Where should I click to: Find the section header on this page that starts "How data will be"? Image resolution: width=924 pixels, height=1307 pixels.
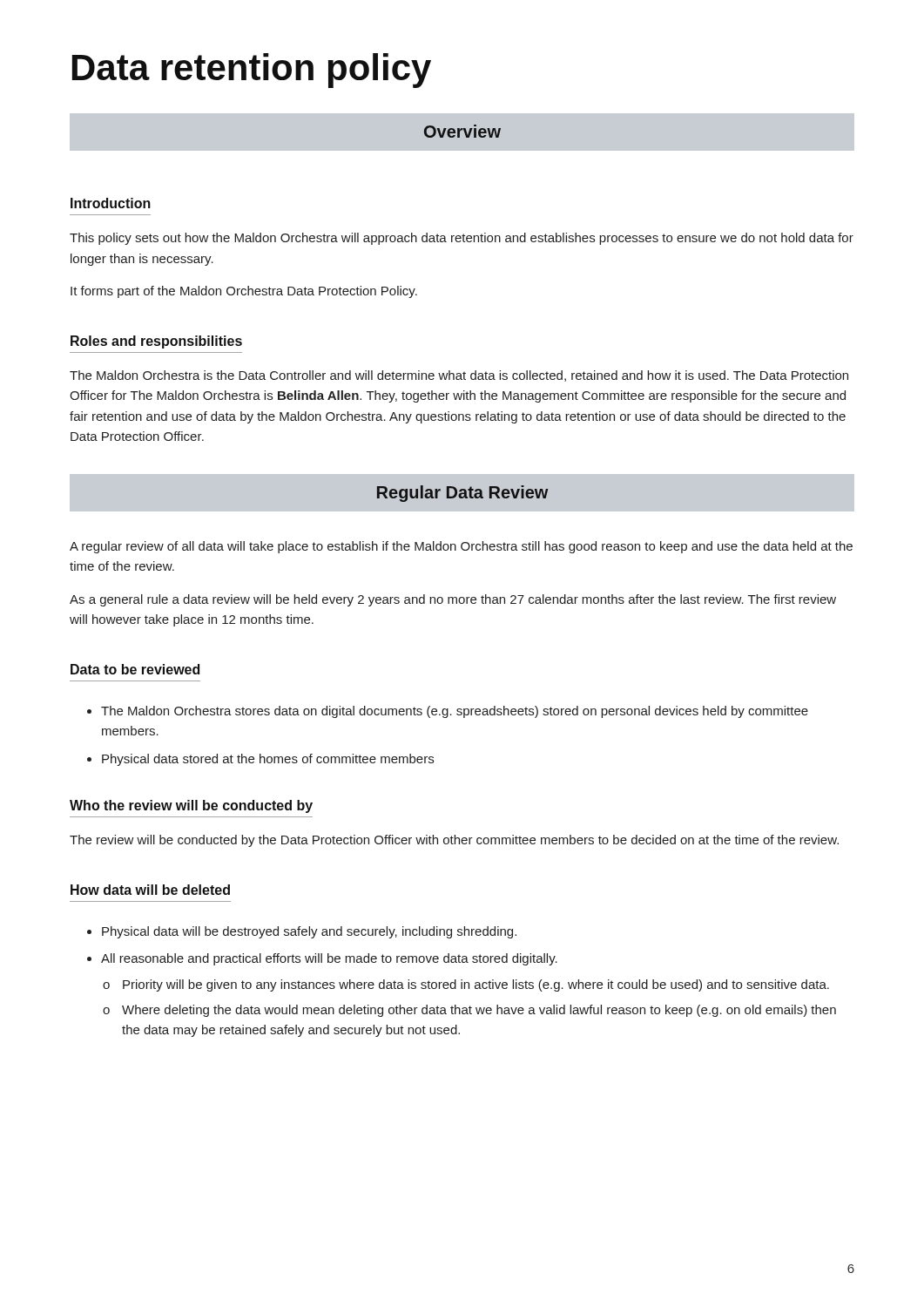tap(150, 892)
